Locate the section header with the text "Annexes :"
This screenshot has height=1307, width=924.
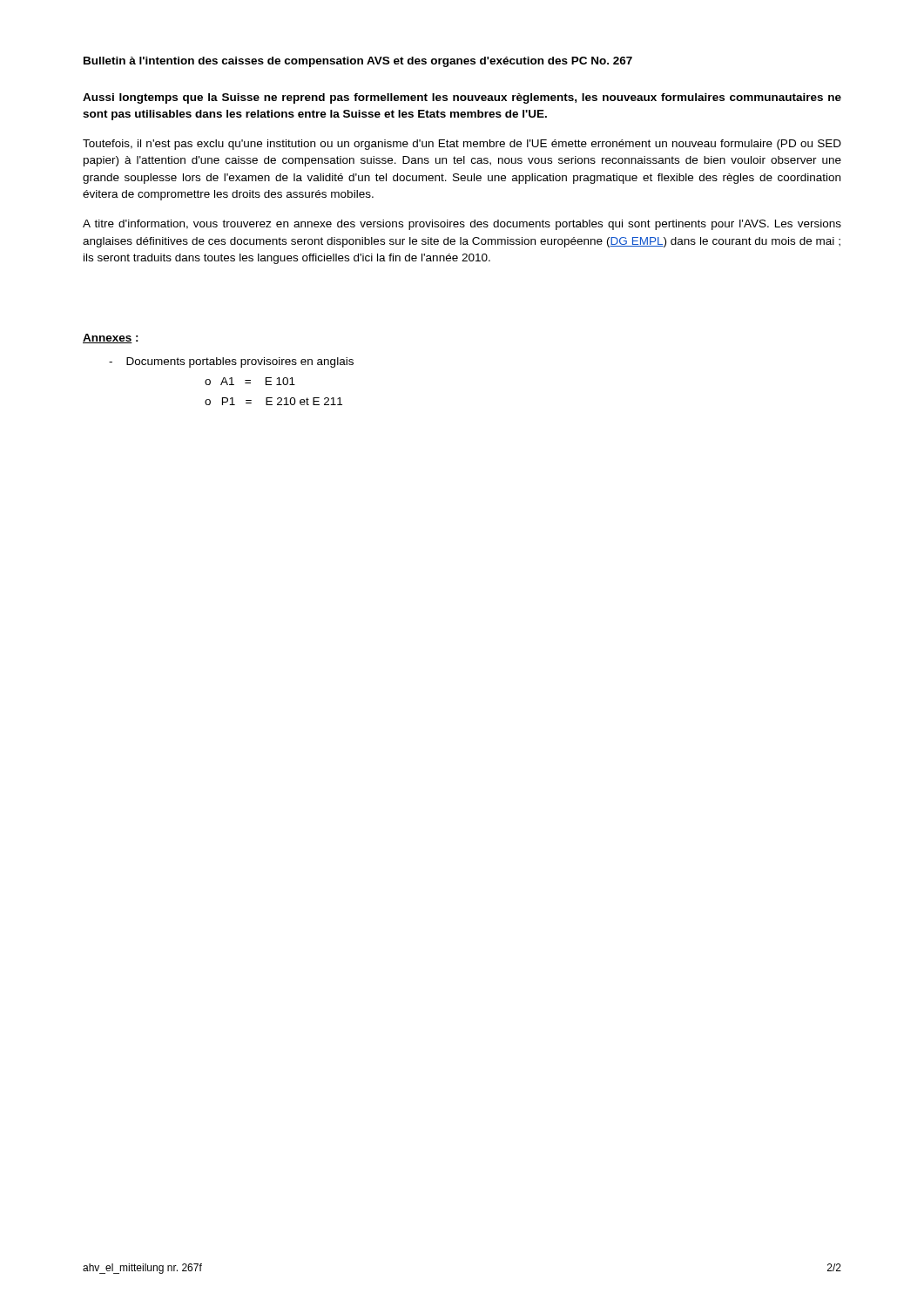click(x=111, y=337)
